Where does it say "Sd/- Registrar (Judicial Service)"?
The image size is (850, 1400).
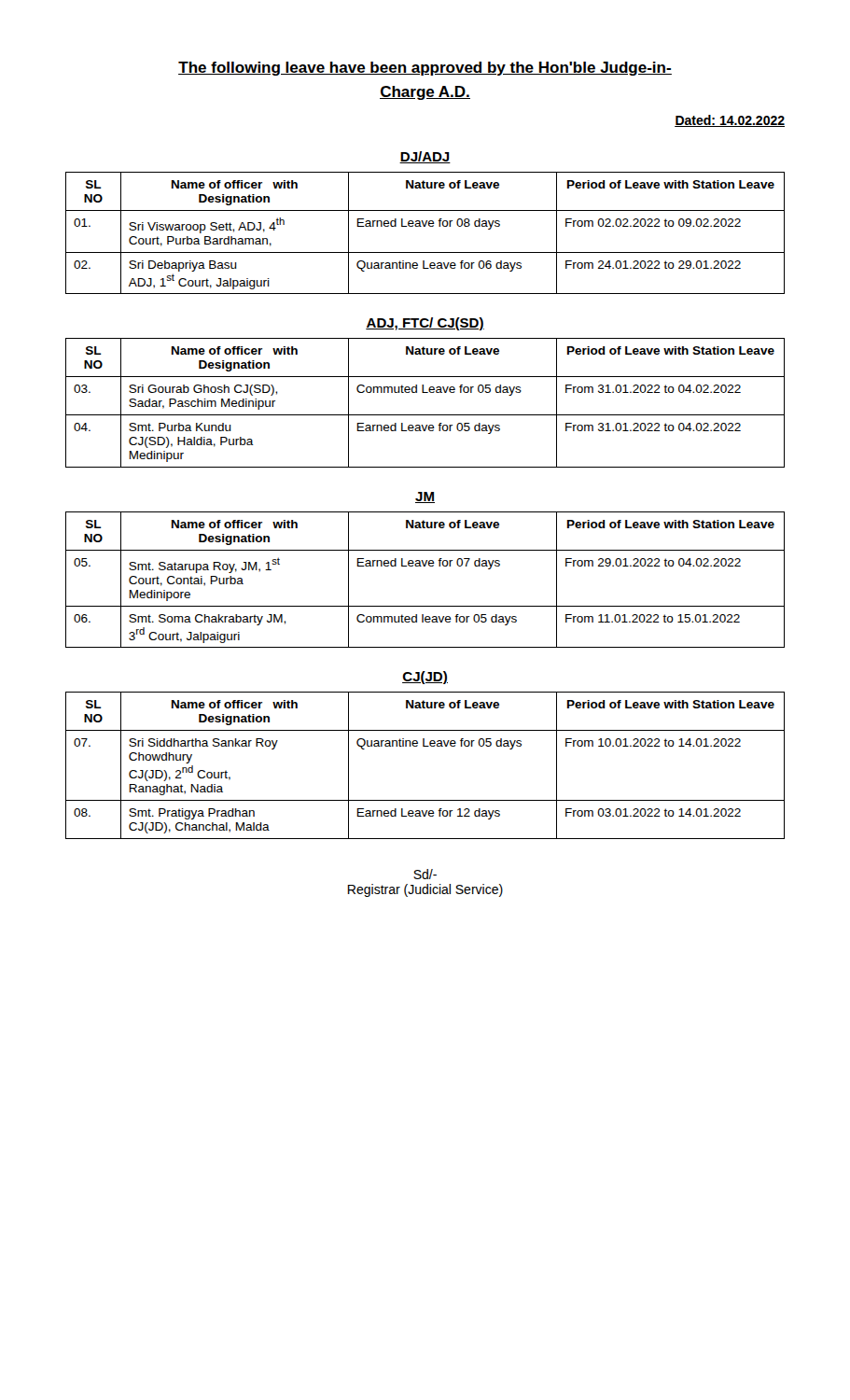pyautogui.click(x=425, y=882)
